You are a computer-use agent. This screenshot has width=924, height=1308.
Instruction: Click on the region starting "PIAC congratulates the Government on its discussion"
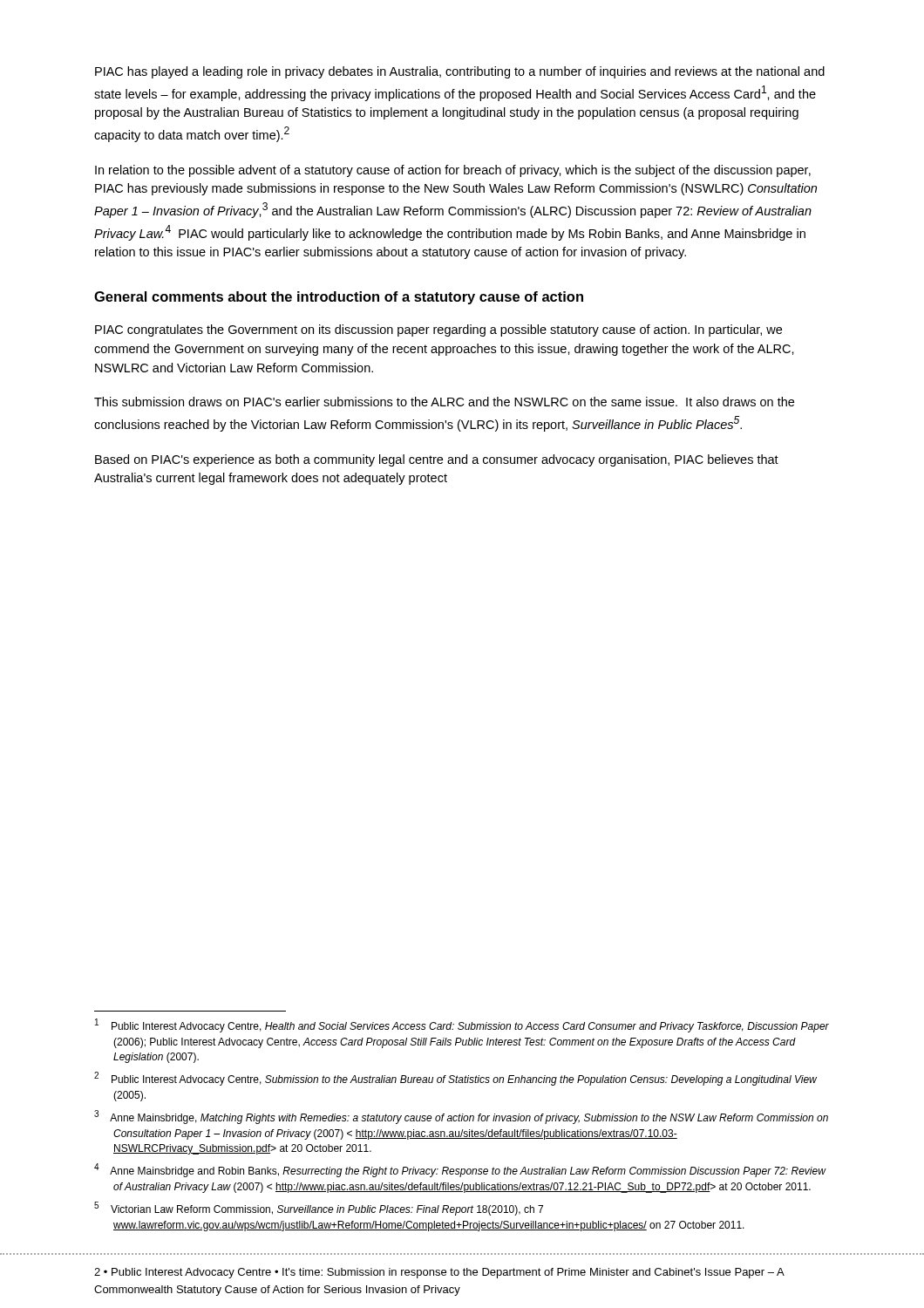coord(444,349)
